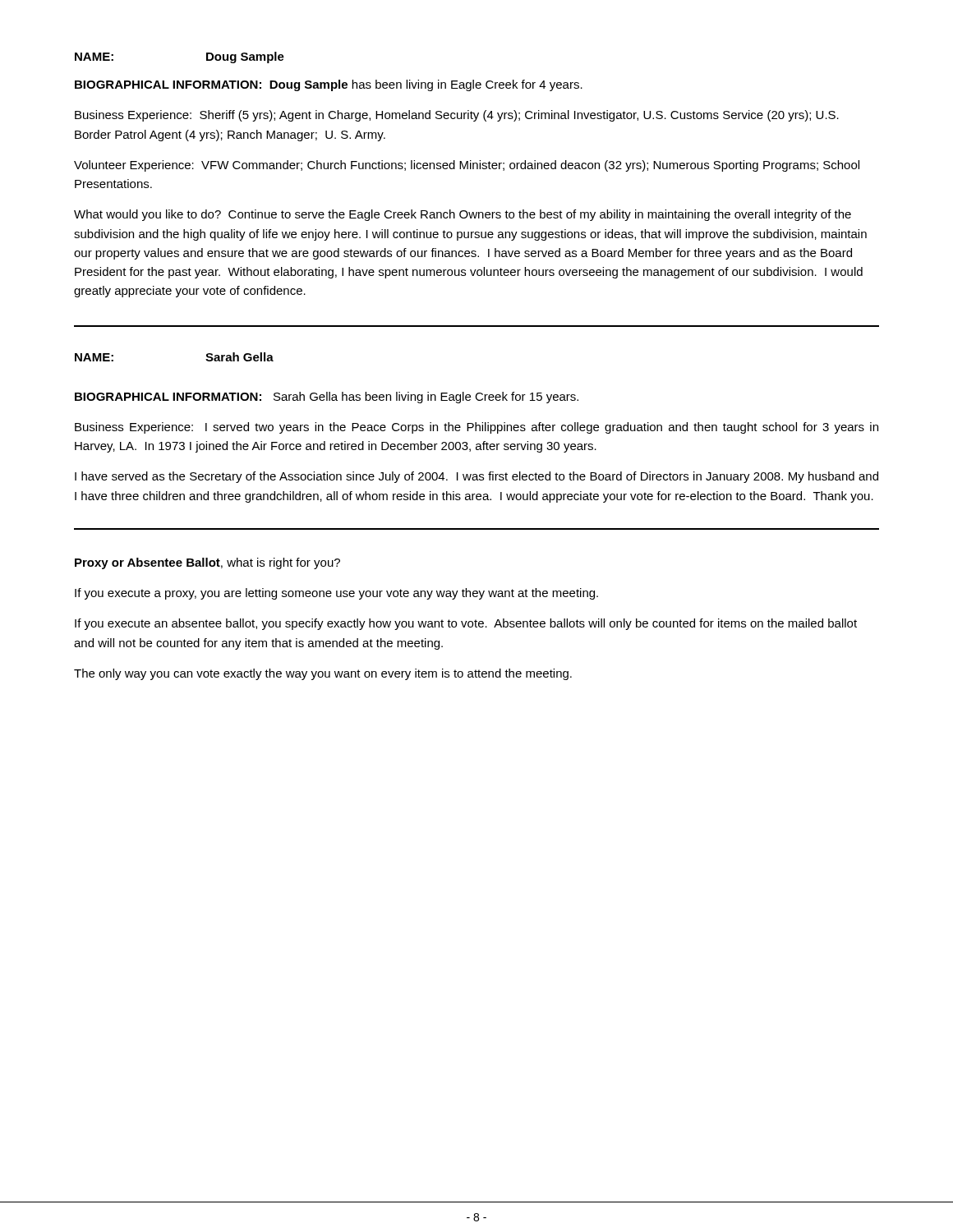Navigate to the region starting "If you execute a proxy,"
This screenshot has height=1232, width=953.
337,593
